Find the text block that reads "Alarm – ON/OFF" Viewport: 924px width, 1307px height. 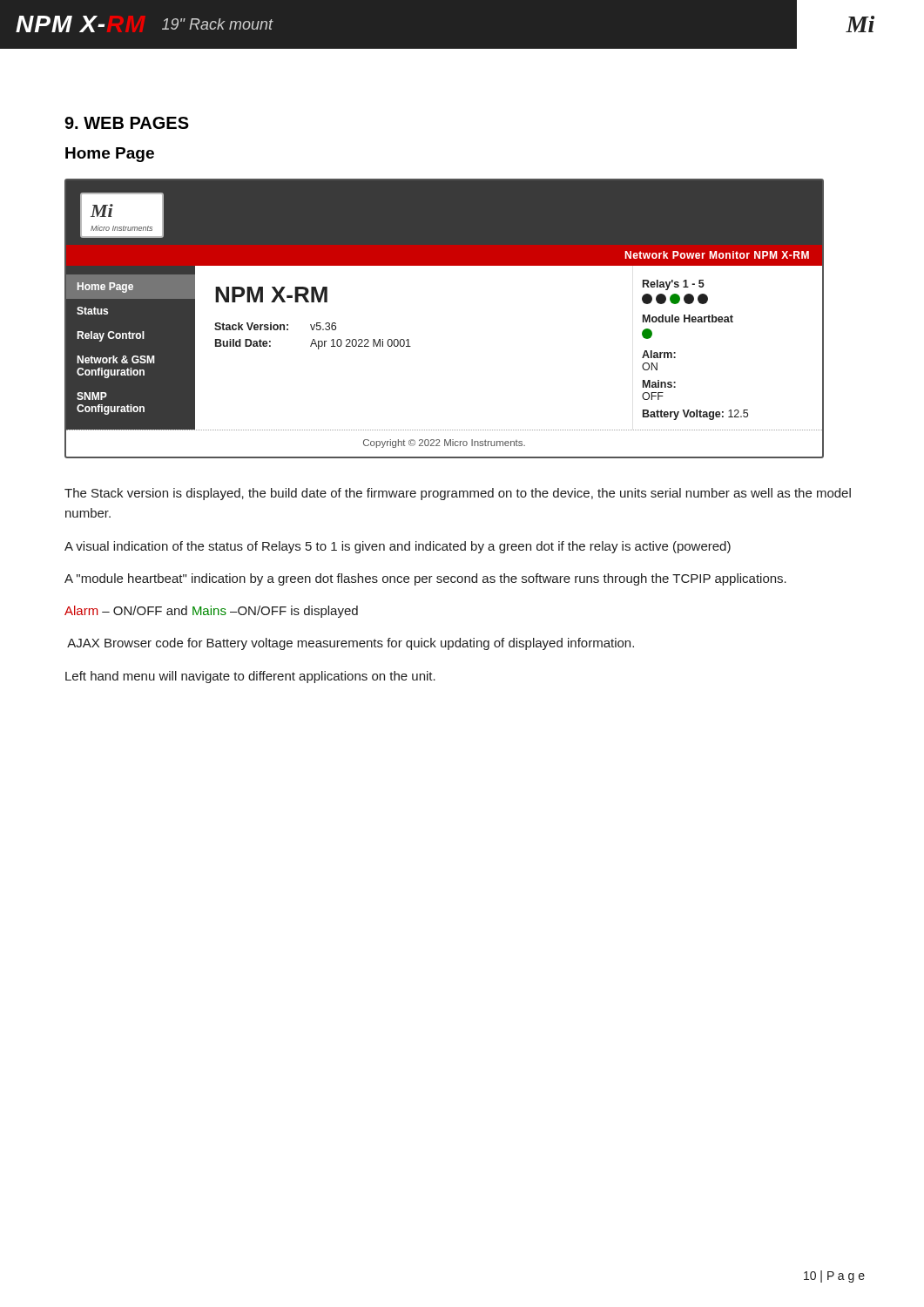coord(211,610)
